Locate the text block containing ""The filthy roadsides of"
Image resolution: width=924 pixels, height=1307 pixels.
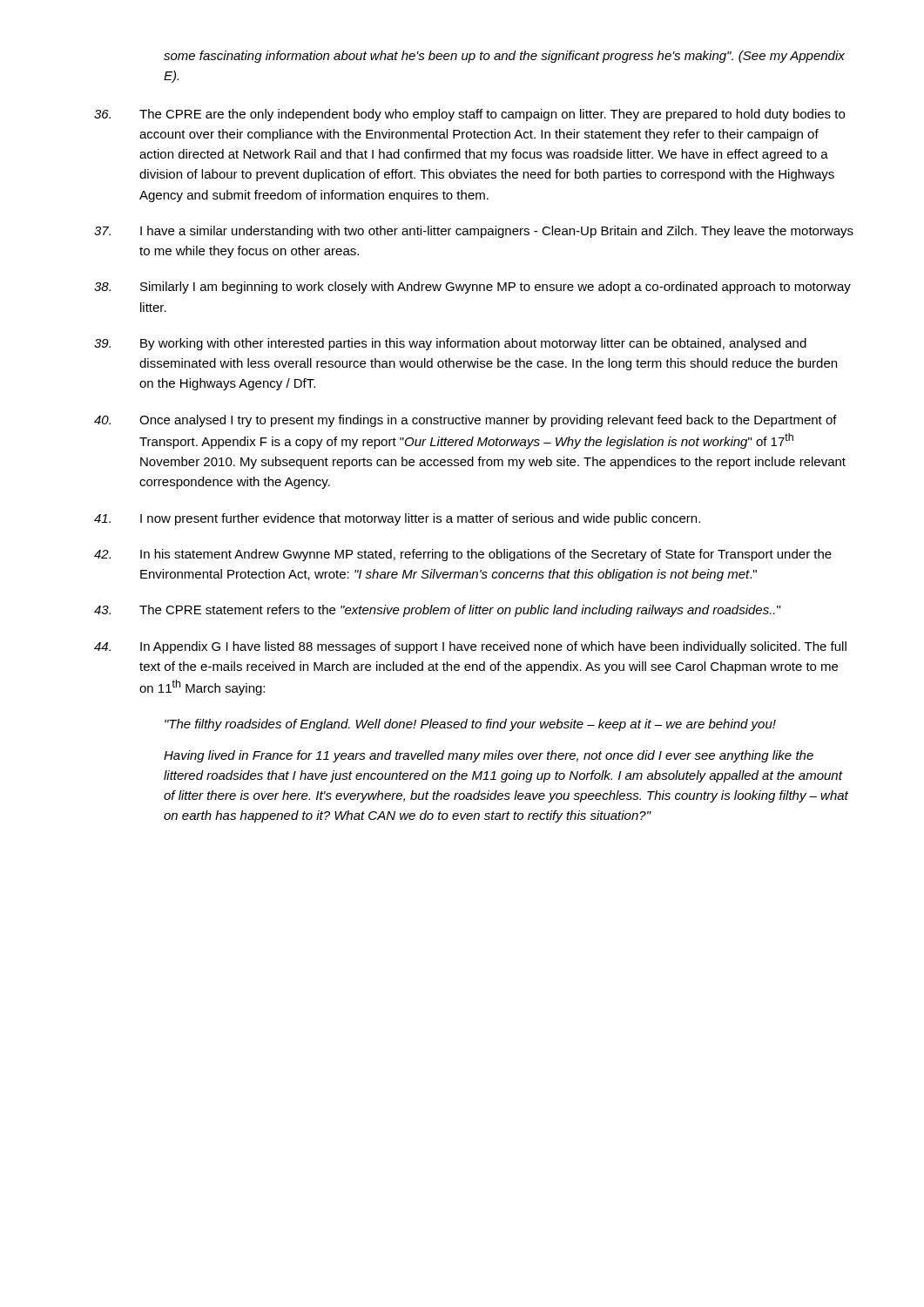click(509, 770)
